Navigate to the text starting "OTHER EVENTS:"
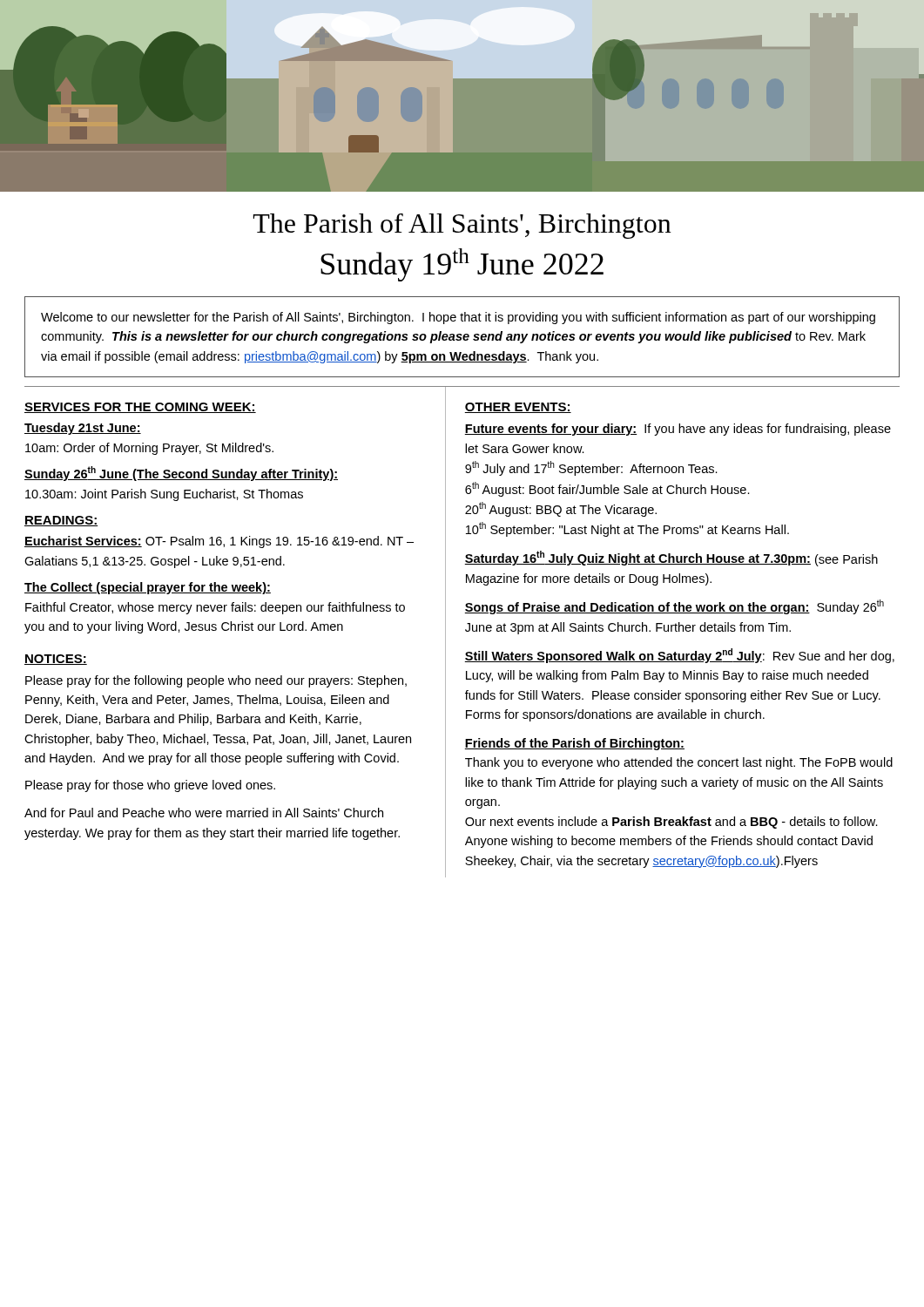The image size is (924, 1307). click(518, 407)
